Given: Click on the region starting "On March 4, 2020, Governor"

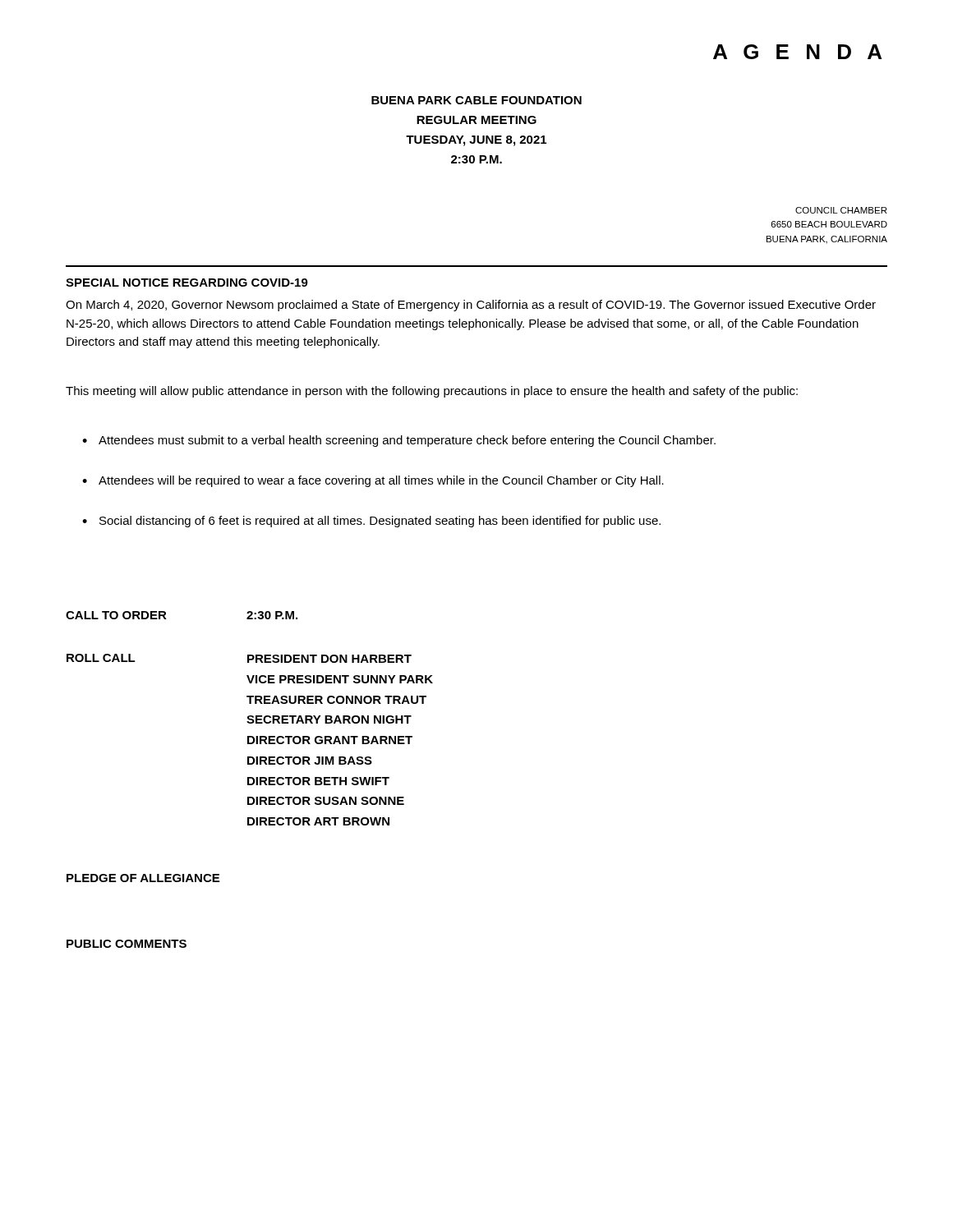Looking at the screenshot, I should point(471,323).
